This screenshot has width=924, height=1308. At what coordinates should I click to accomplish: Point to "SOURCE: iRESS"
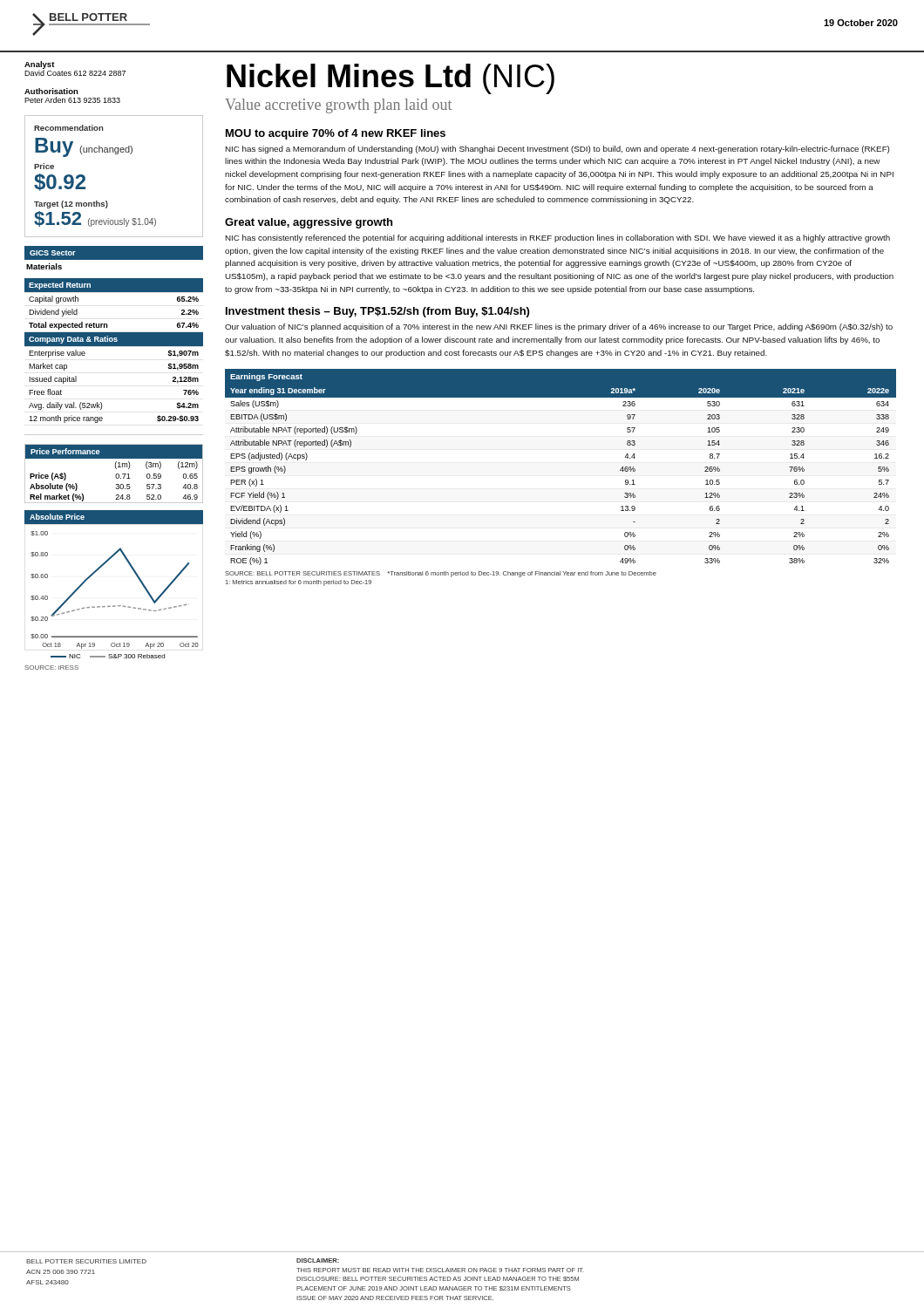(52, 667)
